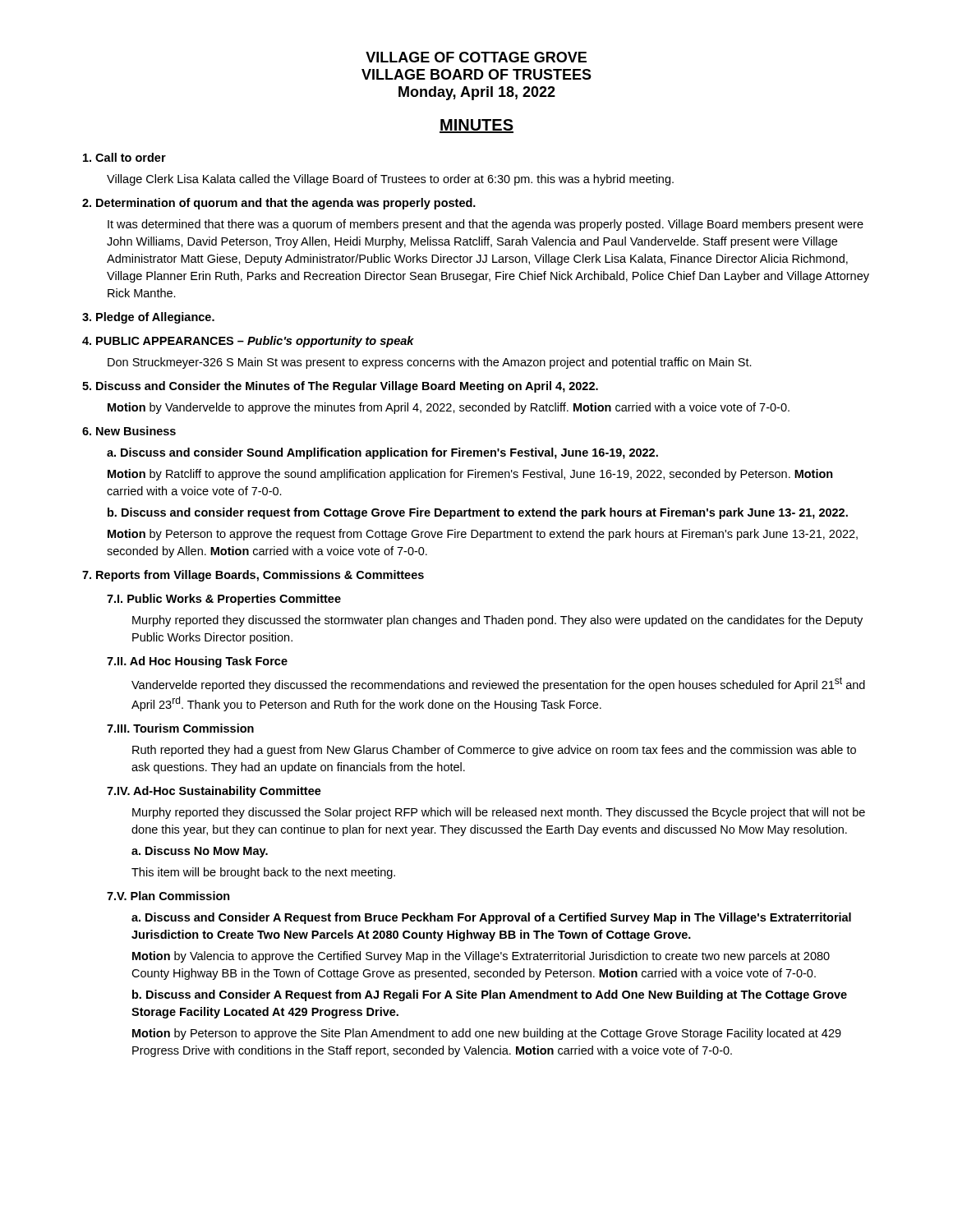Click on the block starting "7.I. Public Works & Properties Committee"
Screen dimensions: 1232x953
click(x=489, y=619)
